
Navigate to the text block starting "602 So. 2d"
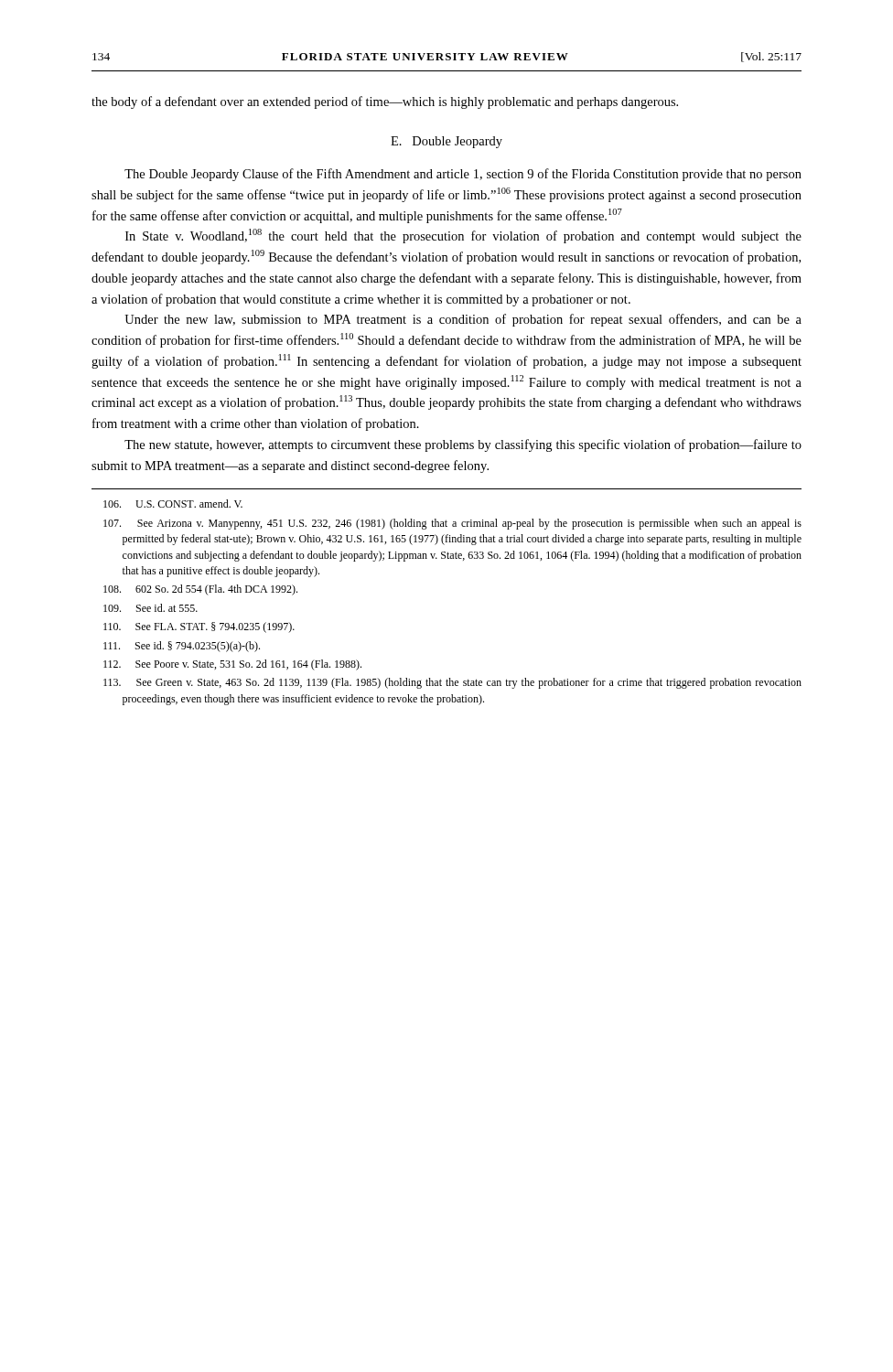(x=200, y=590)
